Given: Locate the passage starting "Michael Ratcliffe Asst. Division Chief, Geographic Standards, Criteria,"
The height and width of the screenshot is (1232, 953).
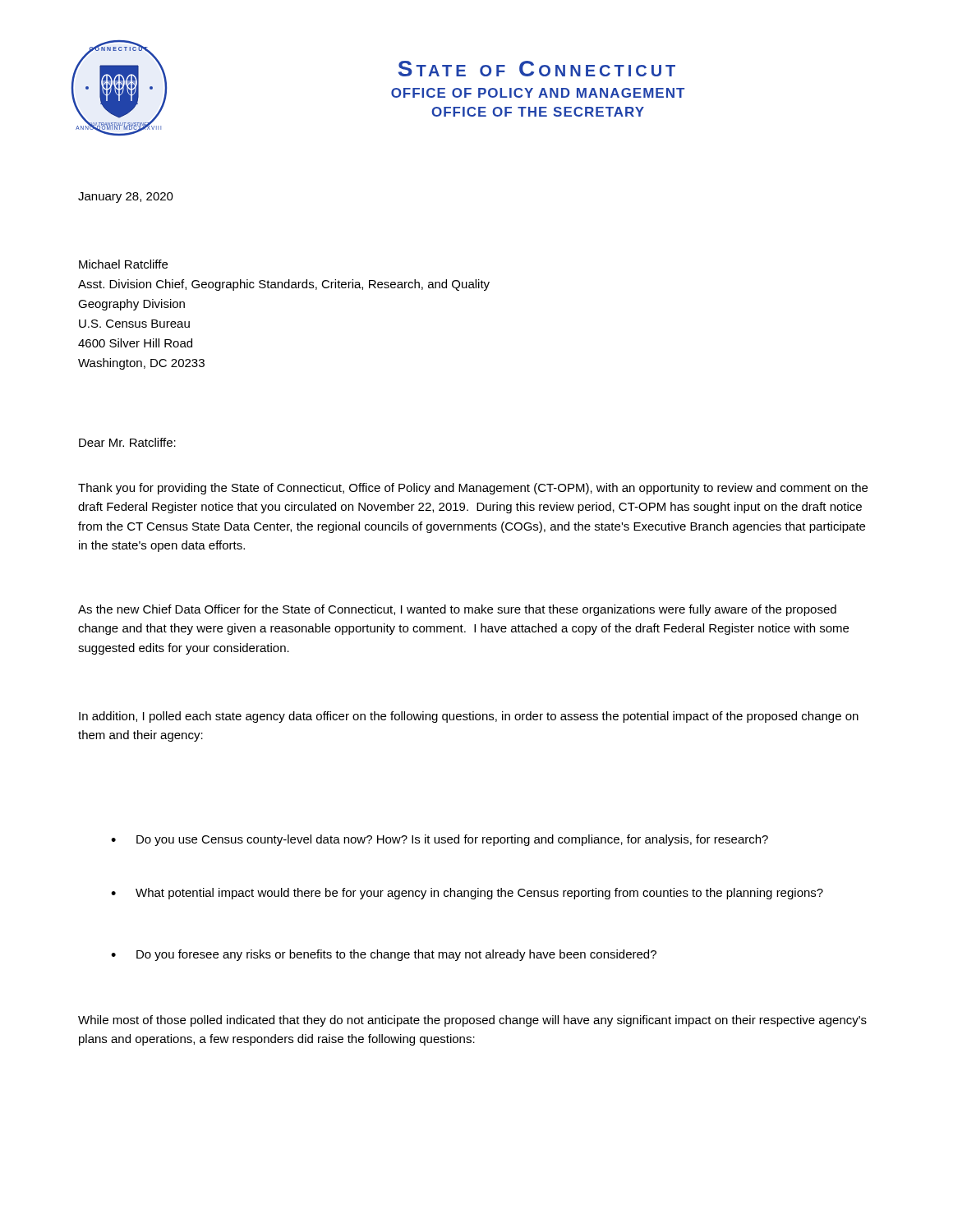Looking at the screenshot, I should click(123, 264).
